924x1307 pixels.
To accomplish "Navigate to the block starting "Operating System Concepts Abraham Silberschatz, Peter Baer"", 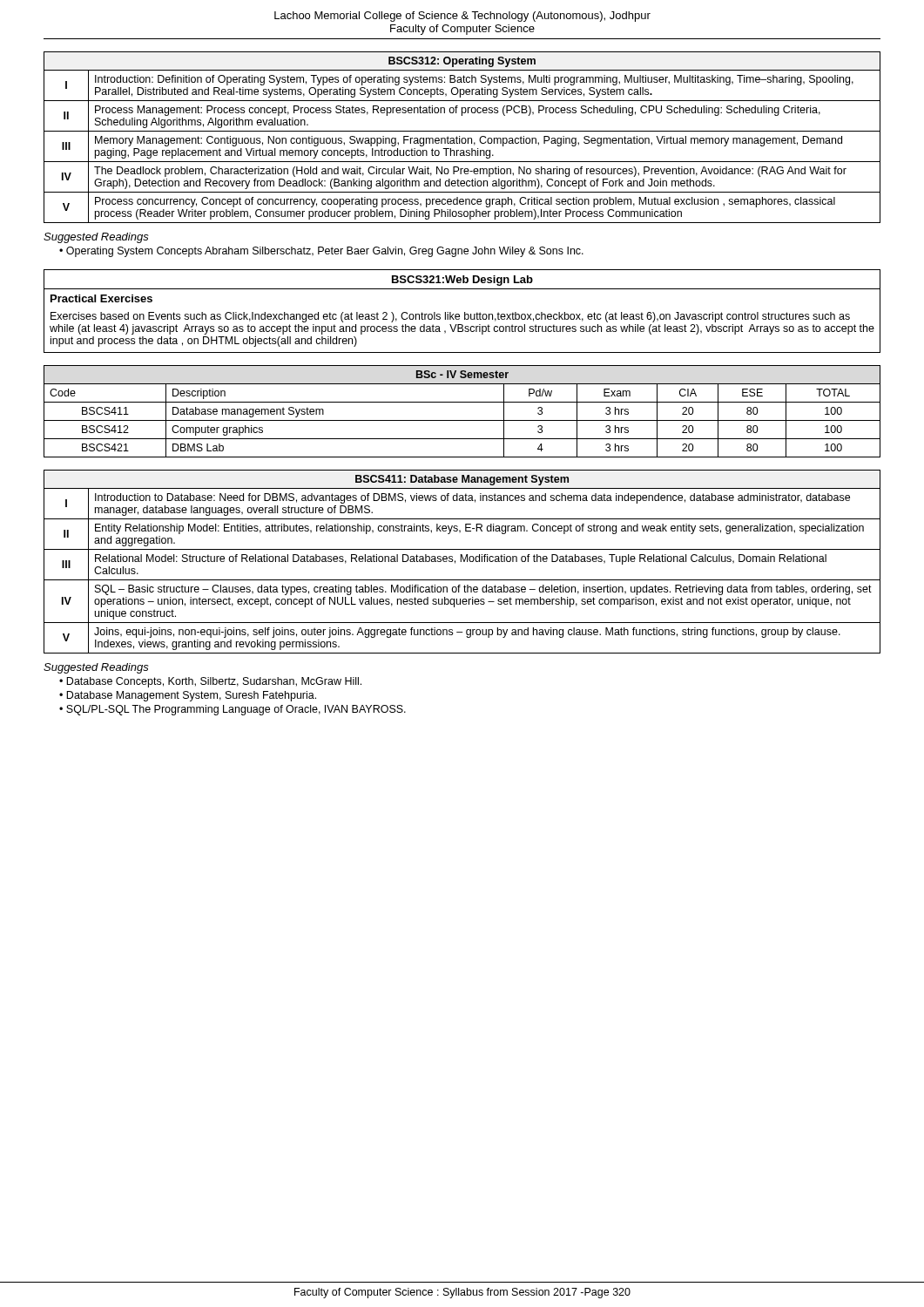I will point(325,251).
